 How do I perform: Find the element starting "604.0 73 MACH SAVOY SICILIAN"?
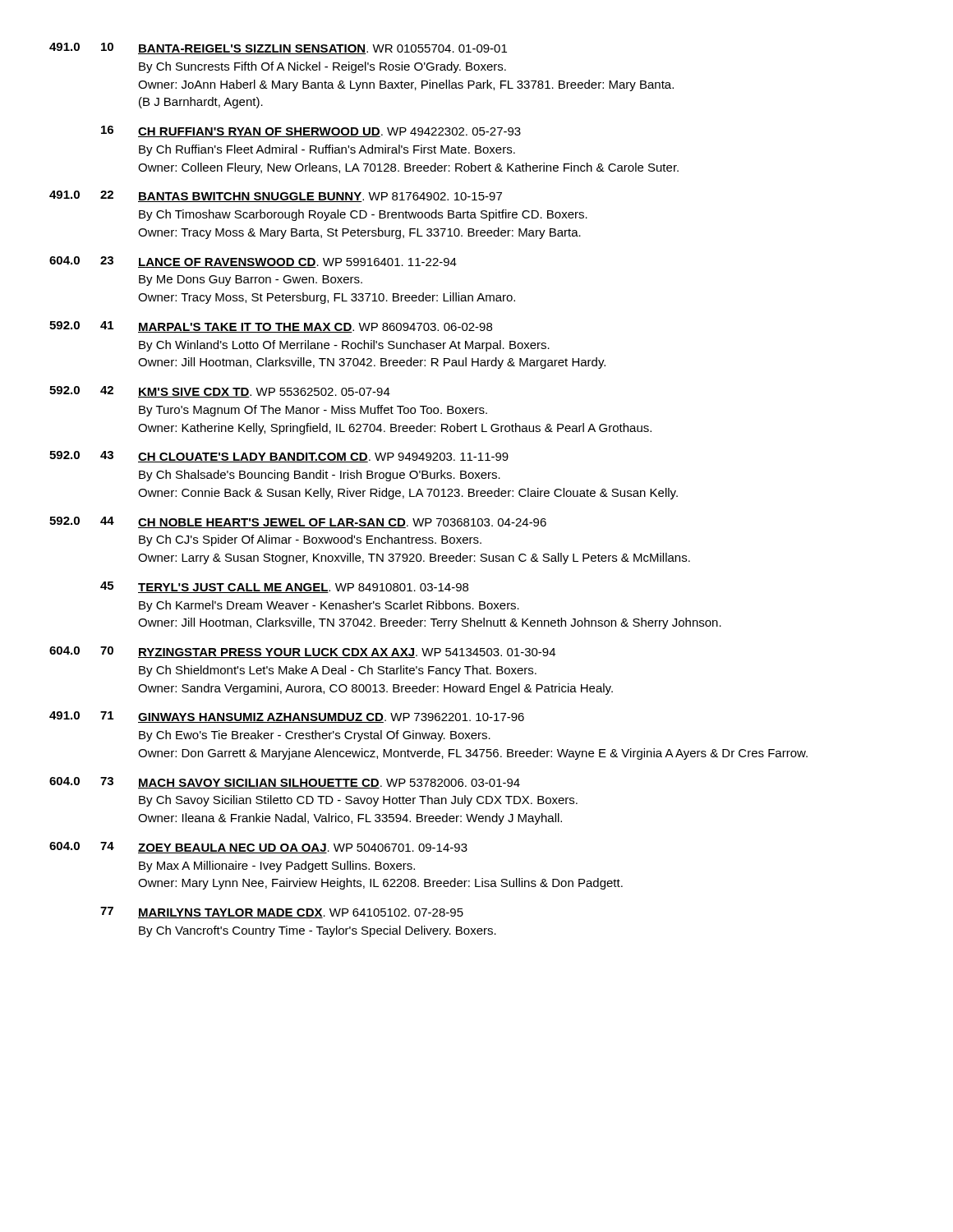click(x=476, y=800)
